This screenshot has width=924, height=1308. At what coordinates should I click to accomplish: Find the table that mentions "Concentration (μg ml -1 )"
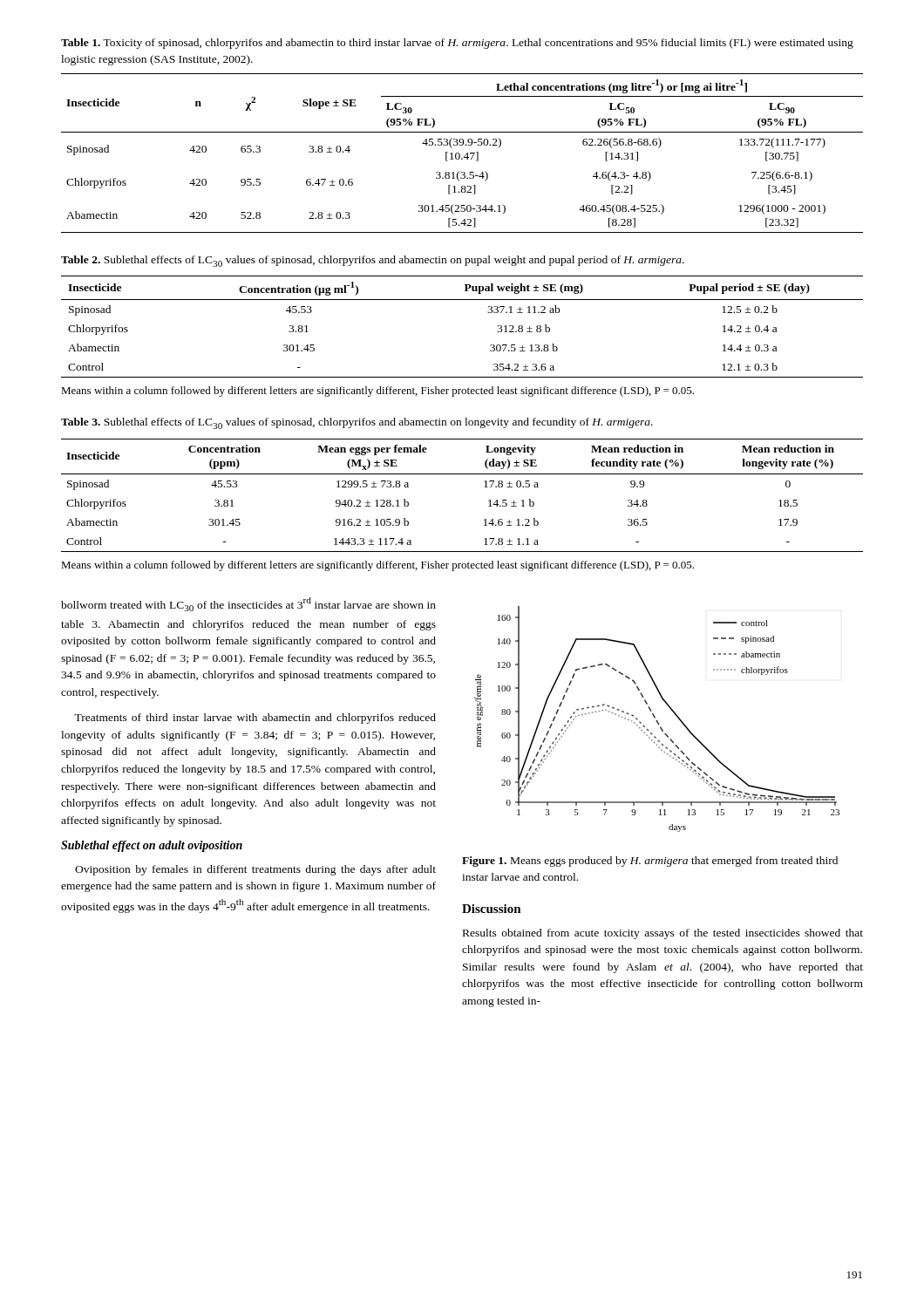462,327
